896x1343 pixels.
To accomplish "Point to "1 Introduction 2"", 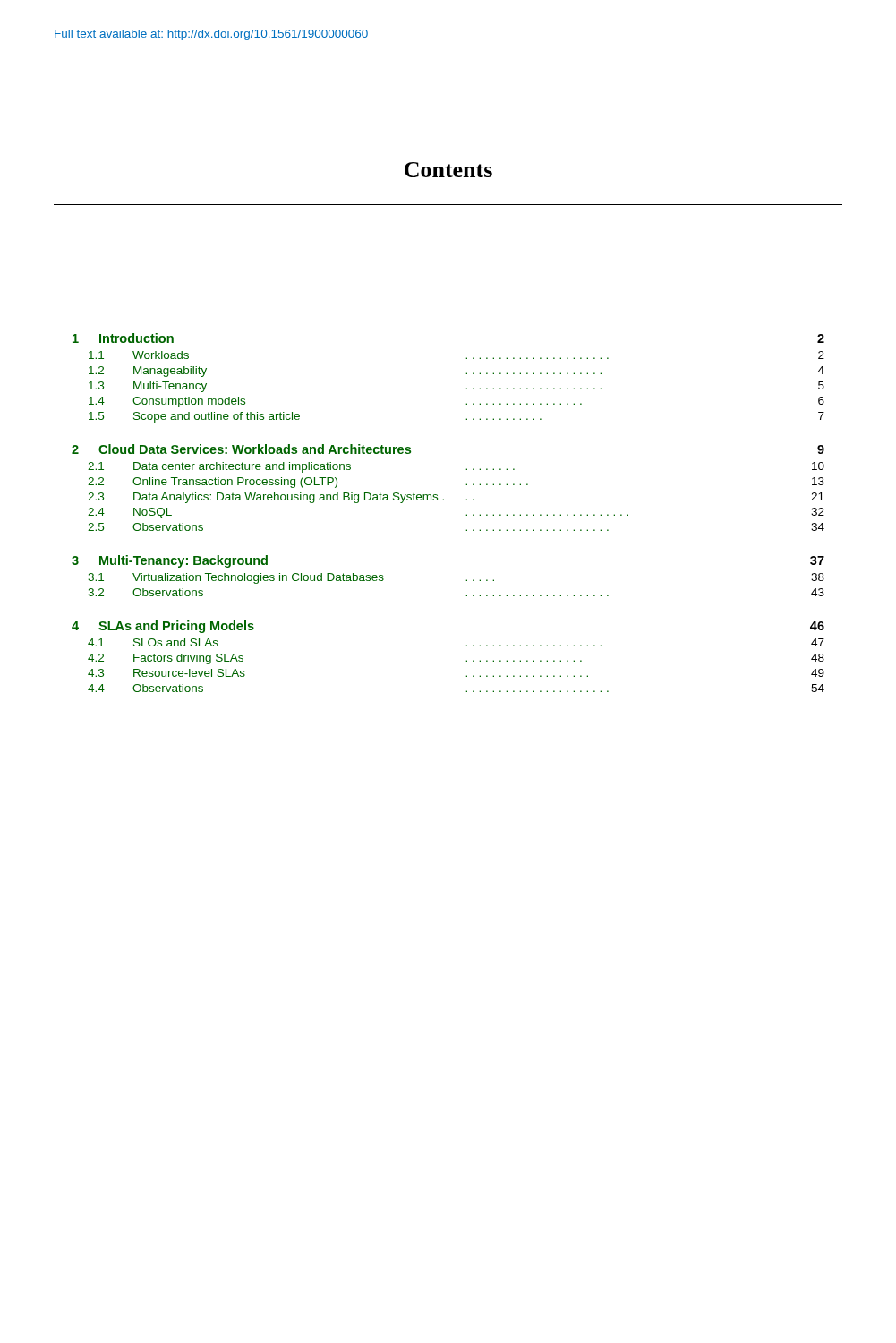I will click(x=137, y=338).
